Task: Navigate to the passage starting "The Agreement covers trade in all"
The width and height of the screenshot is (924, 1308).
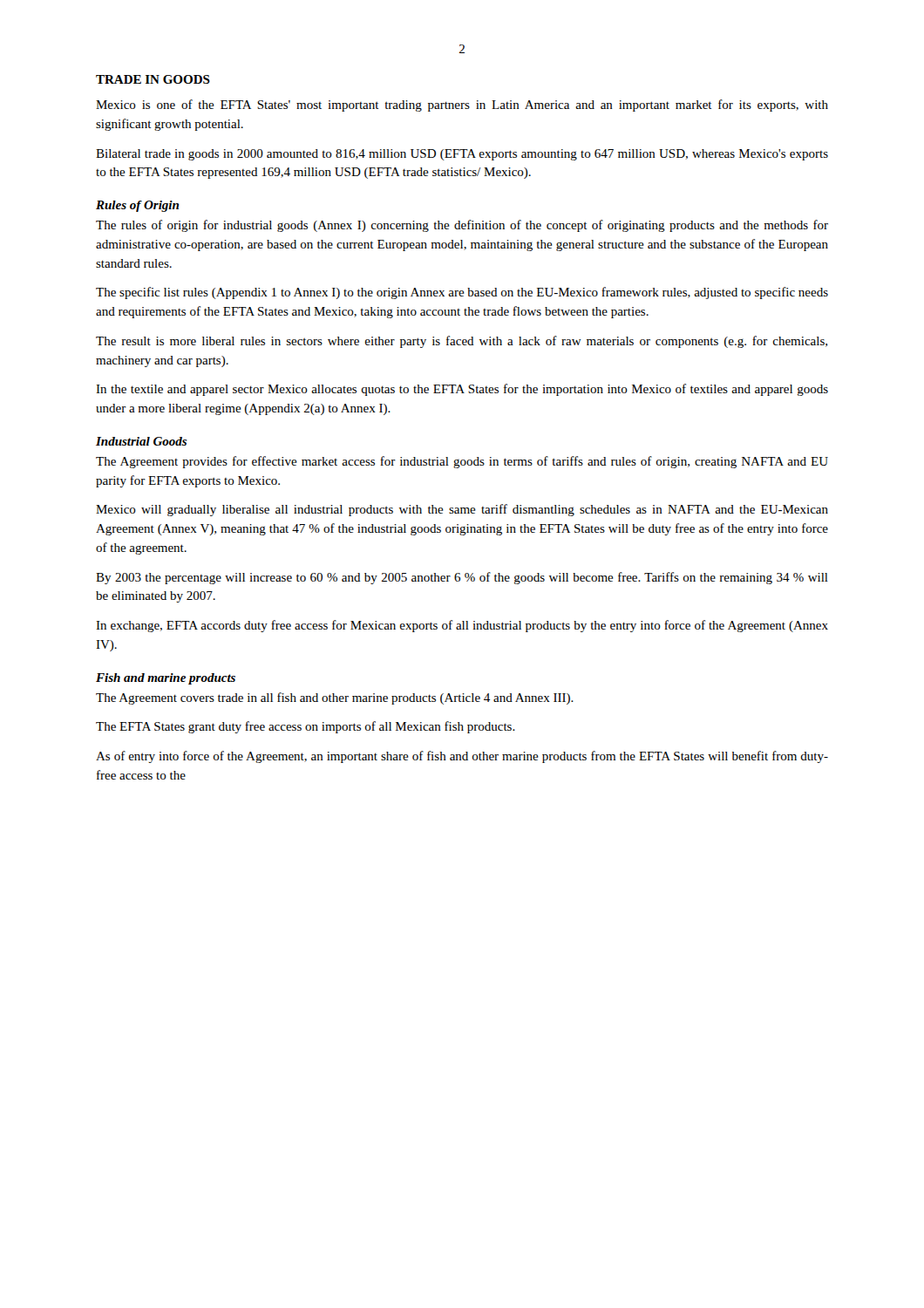Action: click(x=335, y=697)
